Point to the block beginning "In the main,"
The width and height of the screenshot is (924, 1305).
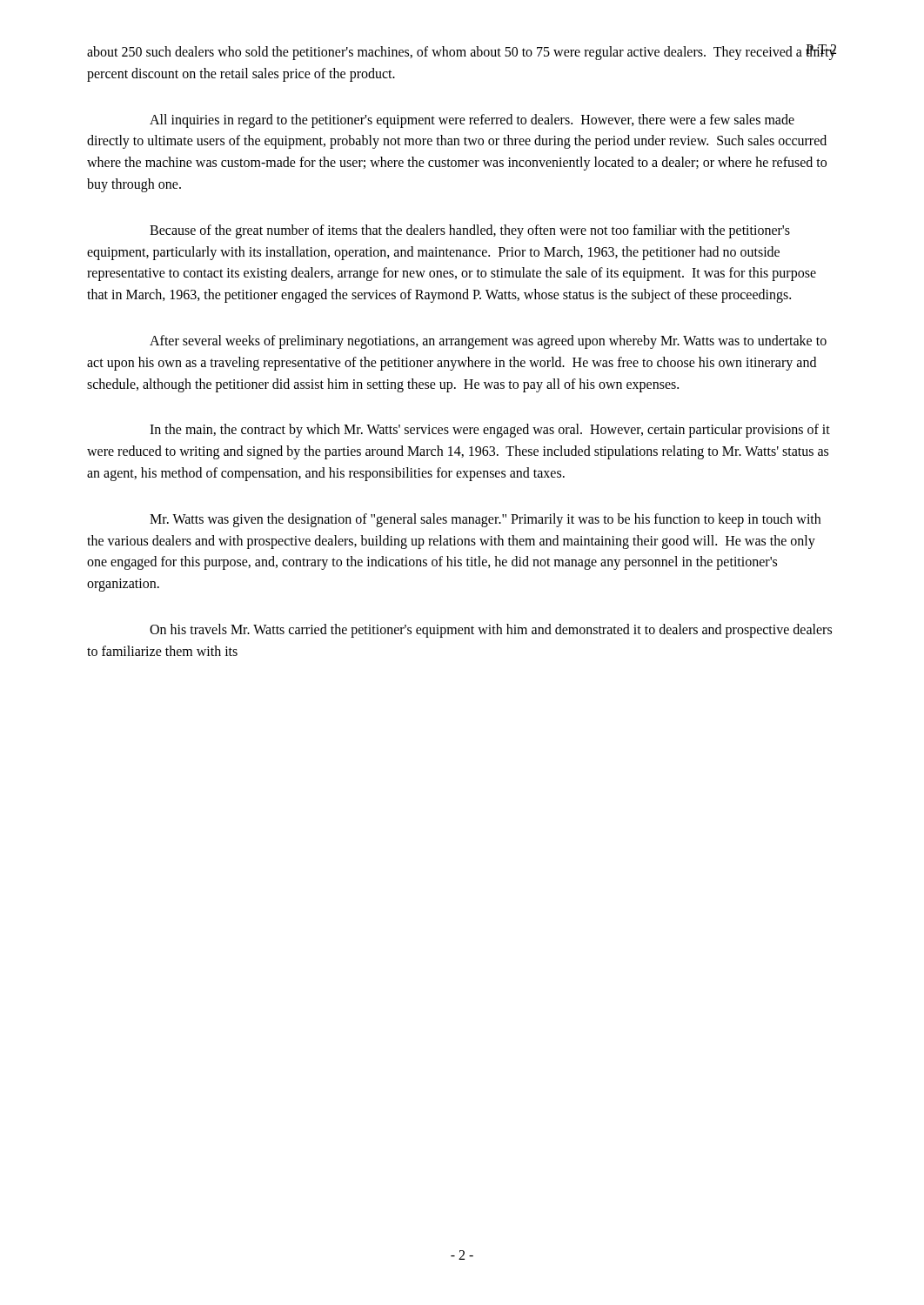pos(458,451)
